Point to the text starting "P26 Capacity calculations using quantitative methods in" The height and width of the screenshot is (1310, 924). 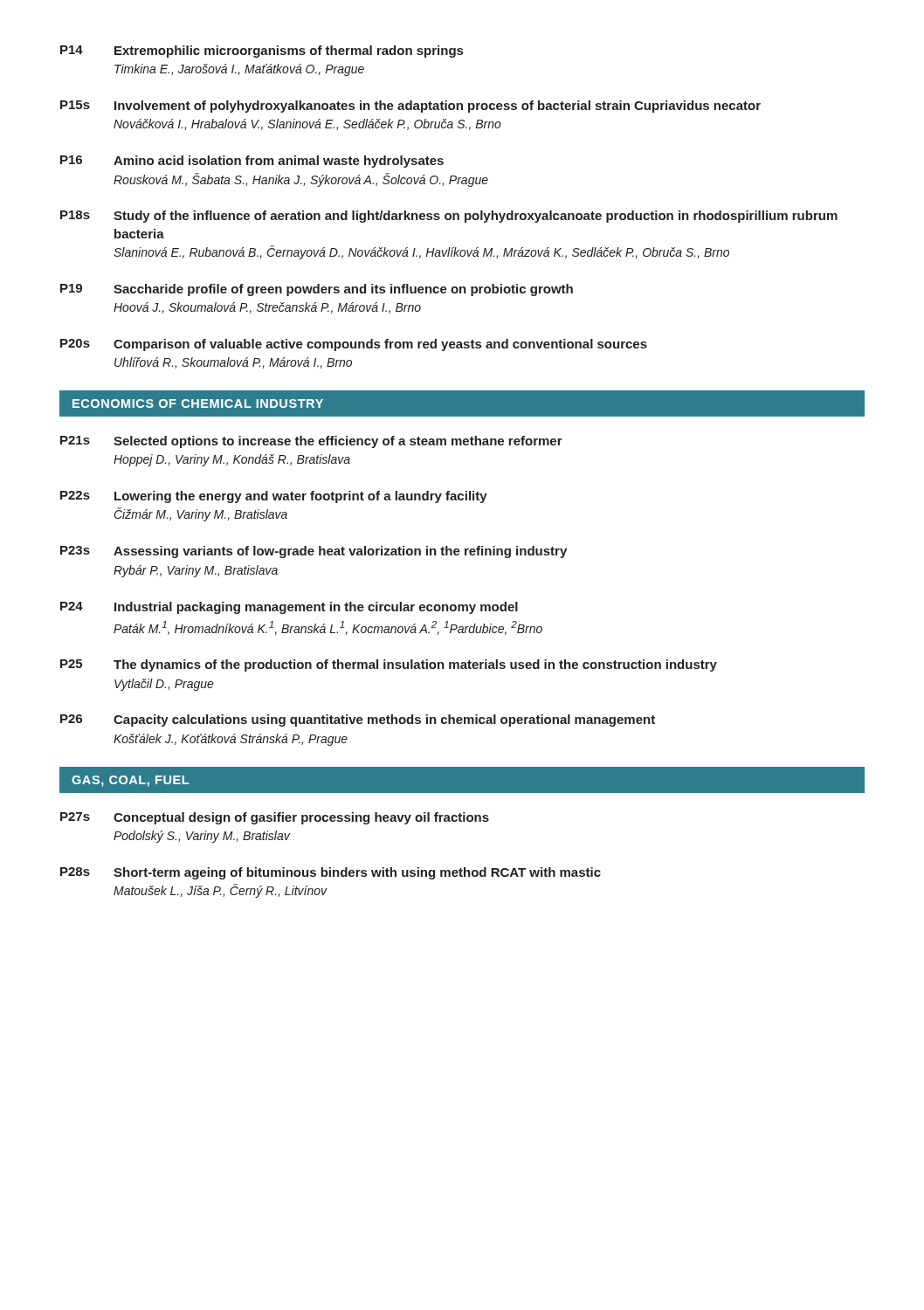click(x=462, y=729)
